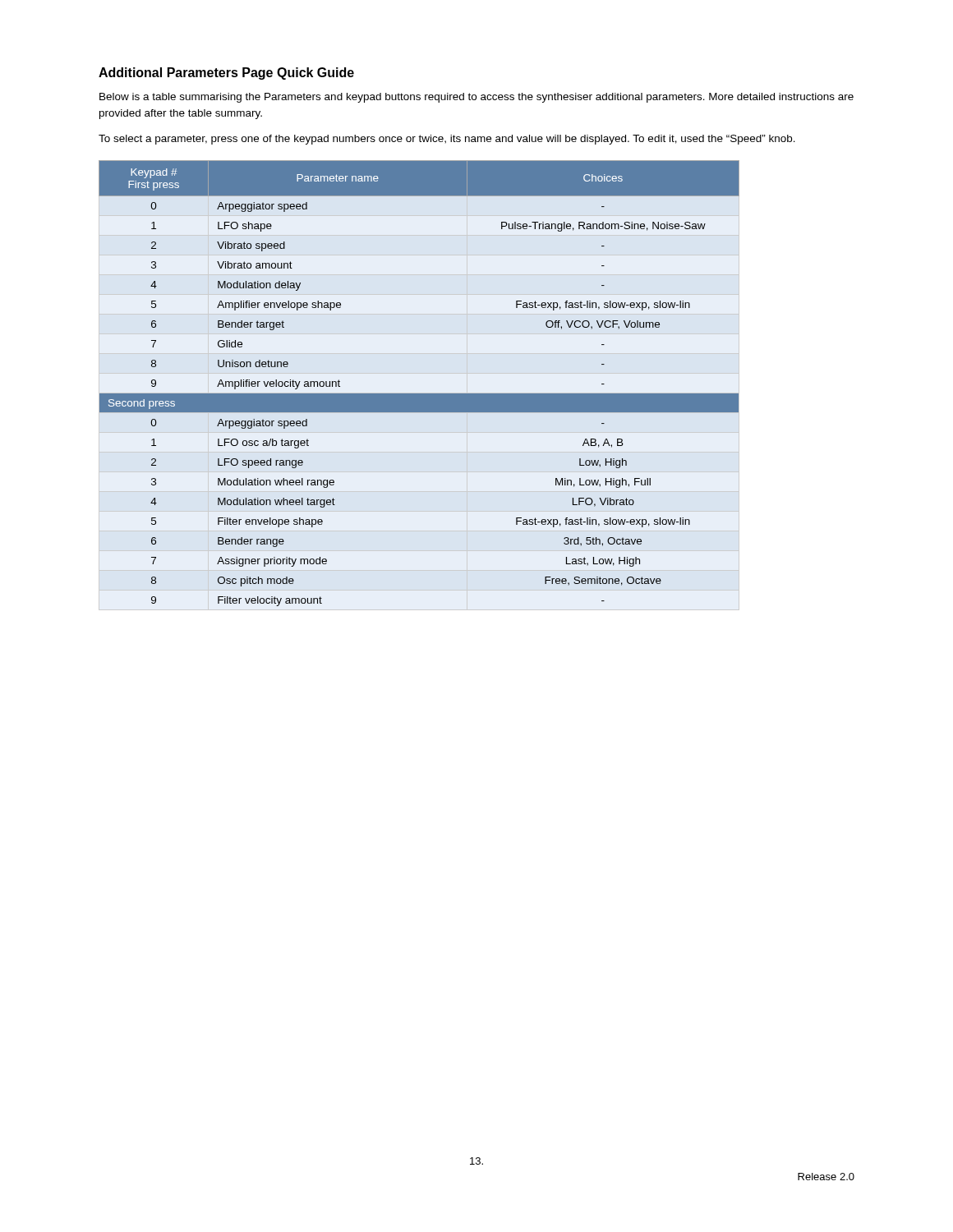
Task: Point to the text starting "Additional Parameters Page"
Action: 226,73
